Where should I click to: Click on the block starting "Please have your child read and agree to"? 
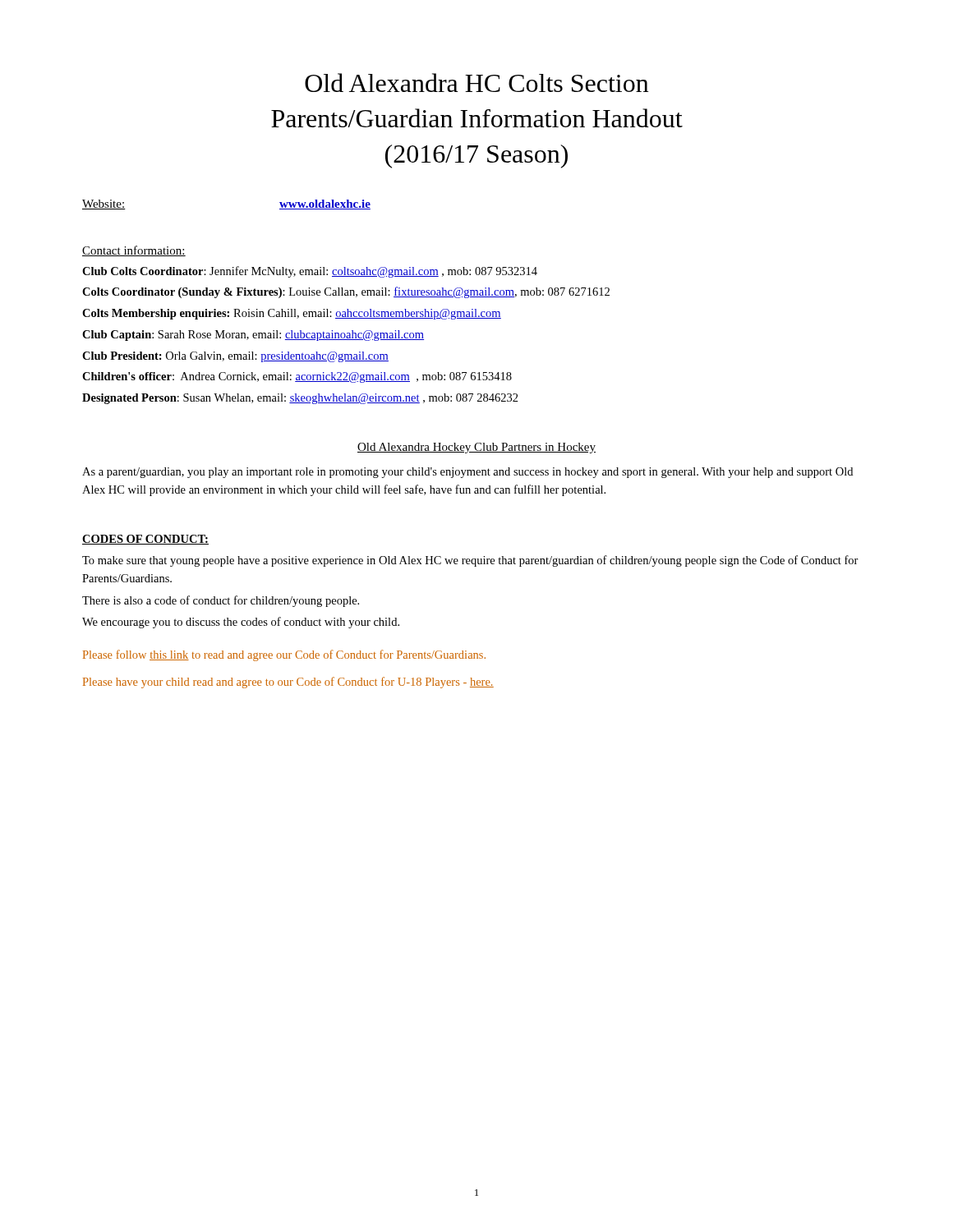(x=288, y=681)
